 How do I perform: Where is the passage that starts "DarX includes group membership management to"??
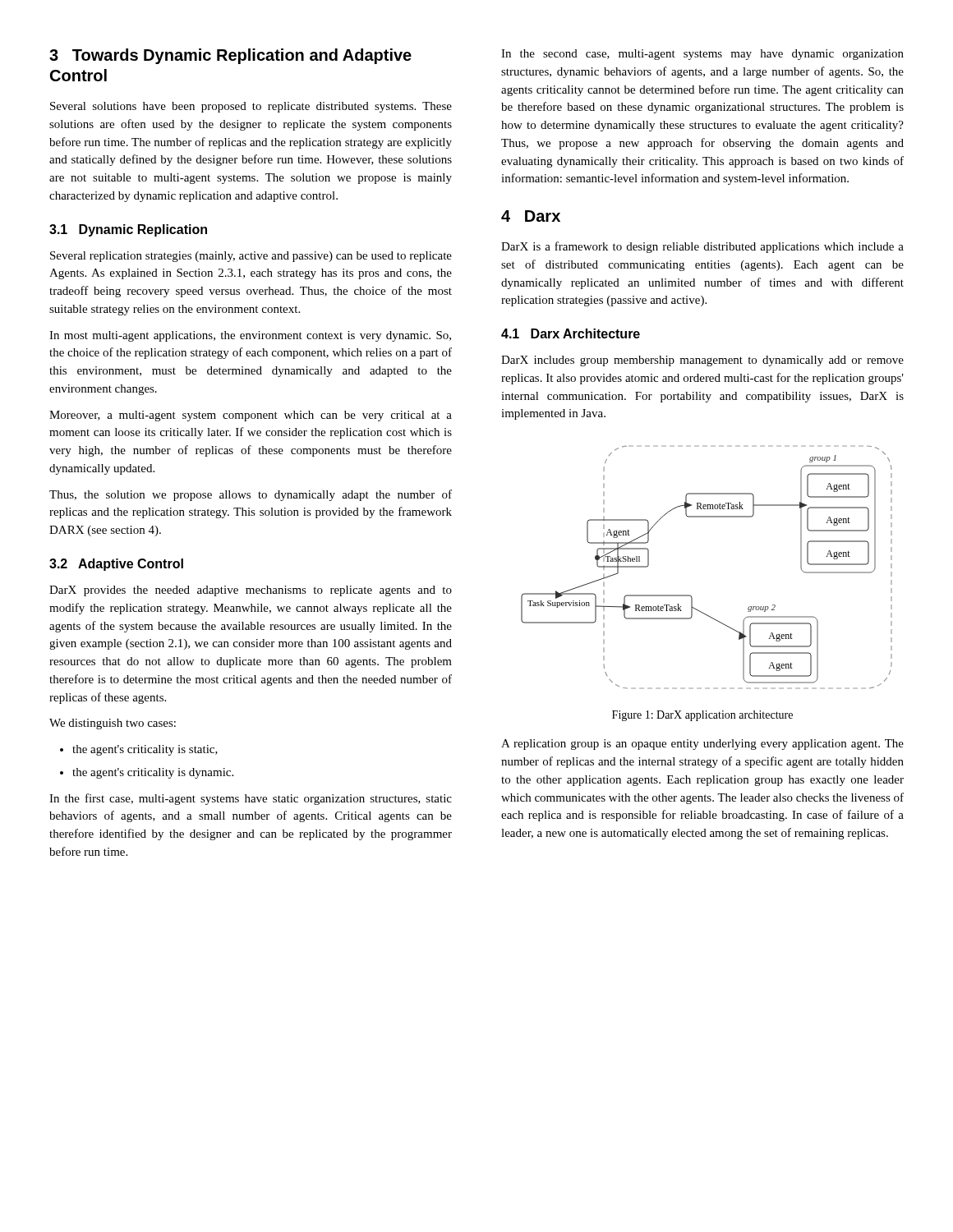[x=702, y=387]
